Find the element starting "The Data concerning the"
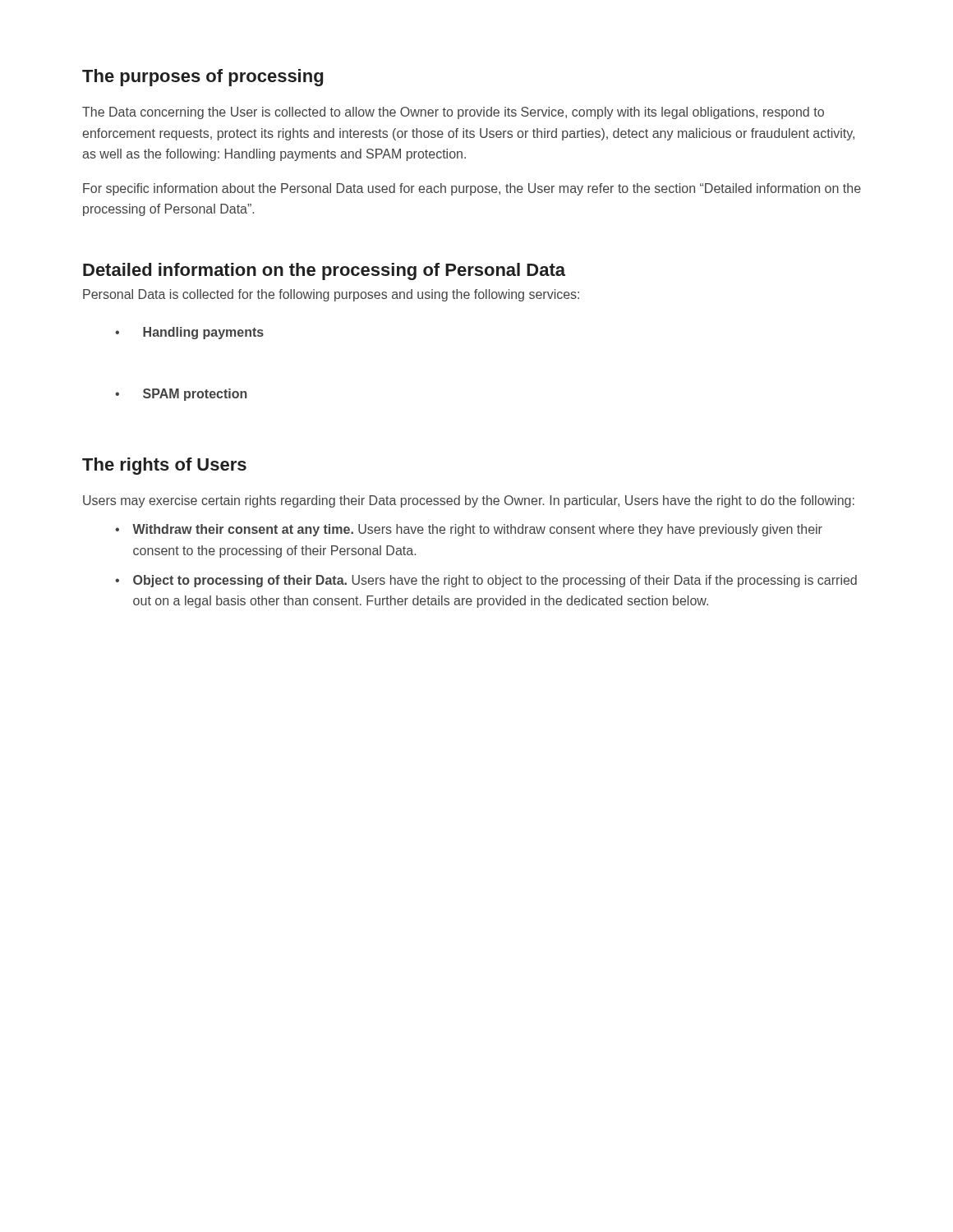Screen dimensions: 1232x953 476,133
